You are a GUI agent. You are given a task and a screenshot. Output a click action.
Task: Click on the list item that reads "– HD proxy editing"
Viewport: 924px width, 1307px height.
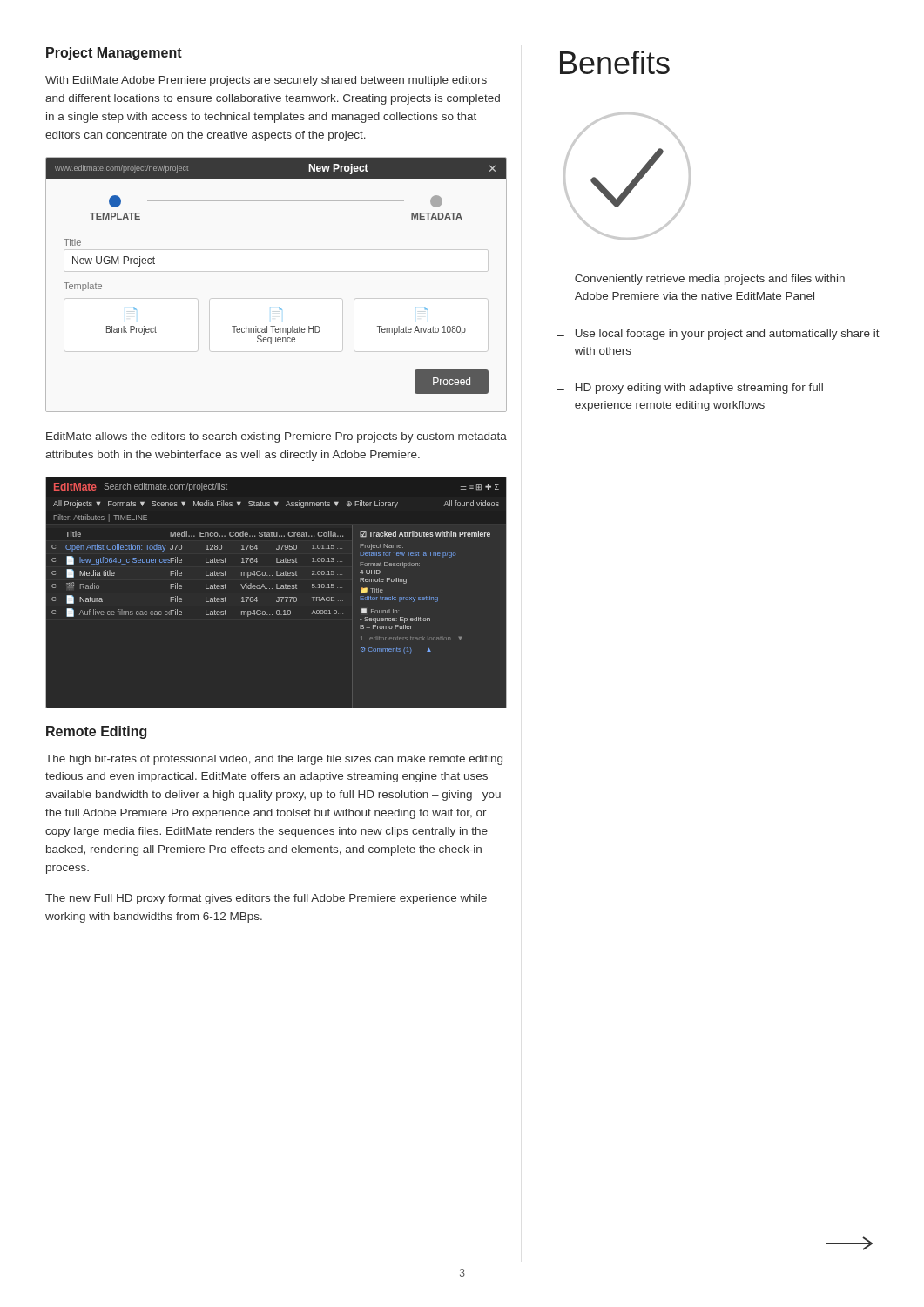[718, 397]
